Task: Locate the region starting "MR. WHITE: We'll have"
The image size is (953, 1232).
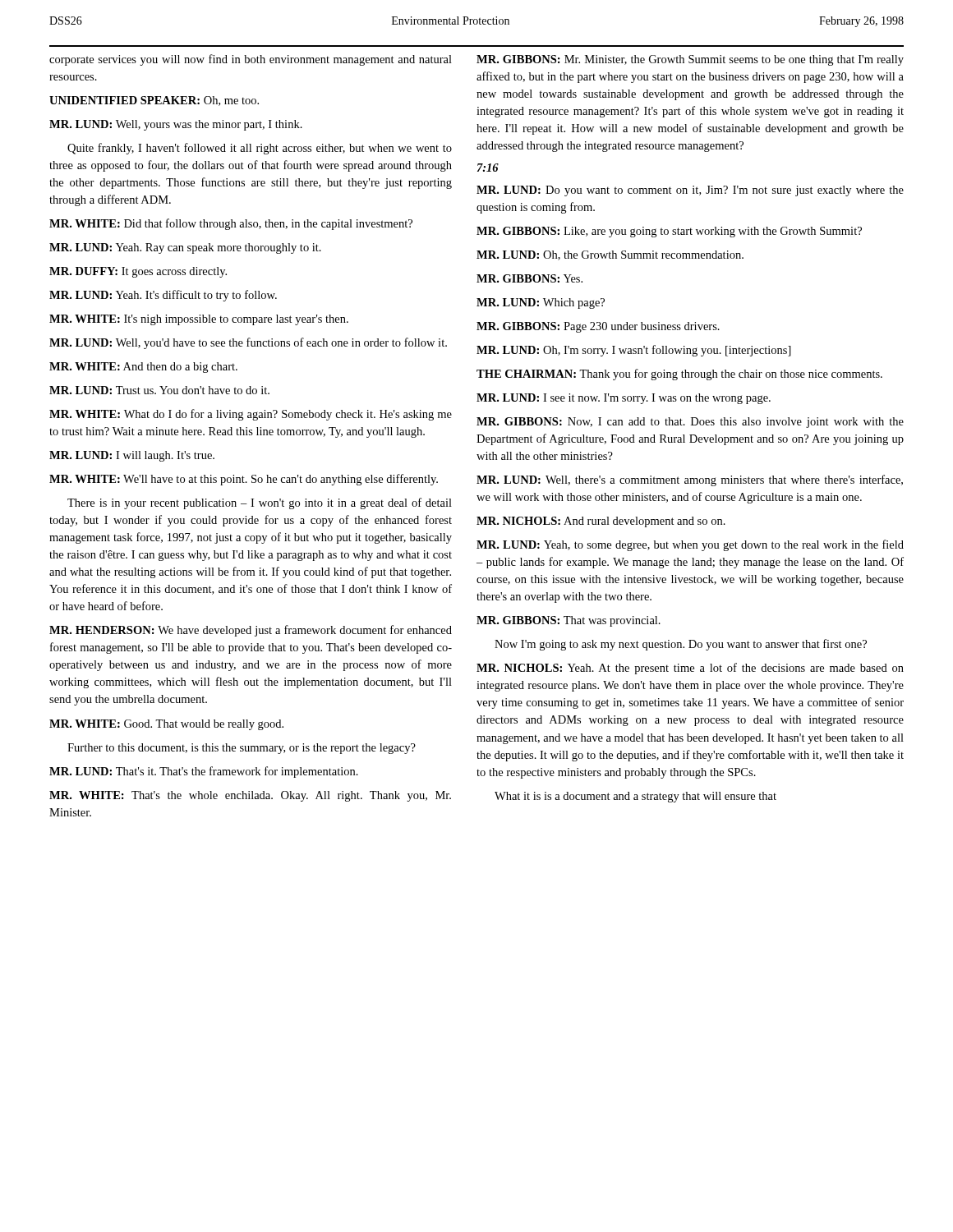Action: coord(251,543)
